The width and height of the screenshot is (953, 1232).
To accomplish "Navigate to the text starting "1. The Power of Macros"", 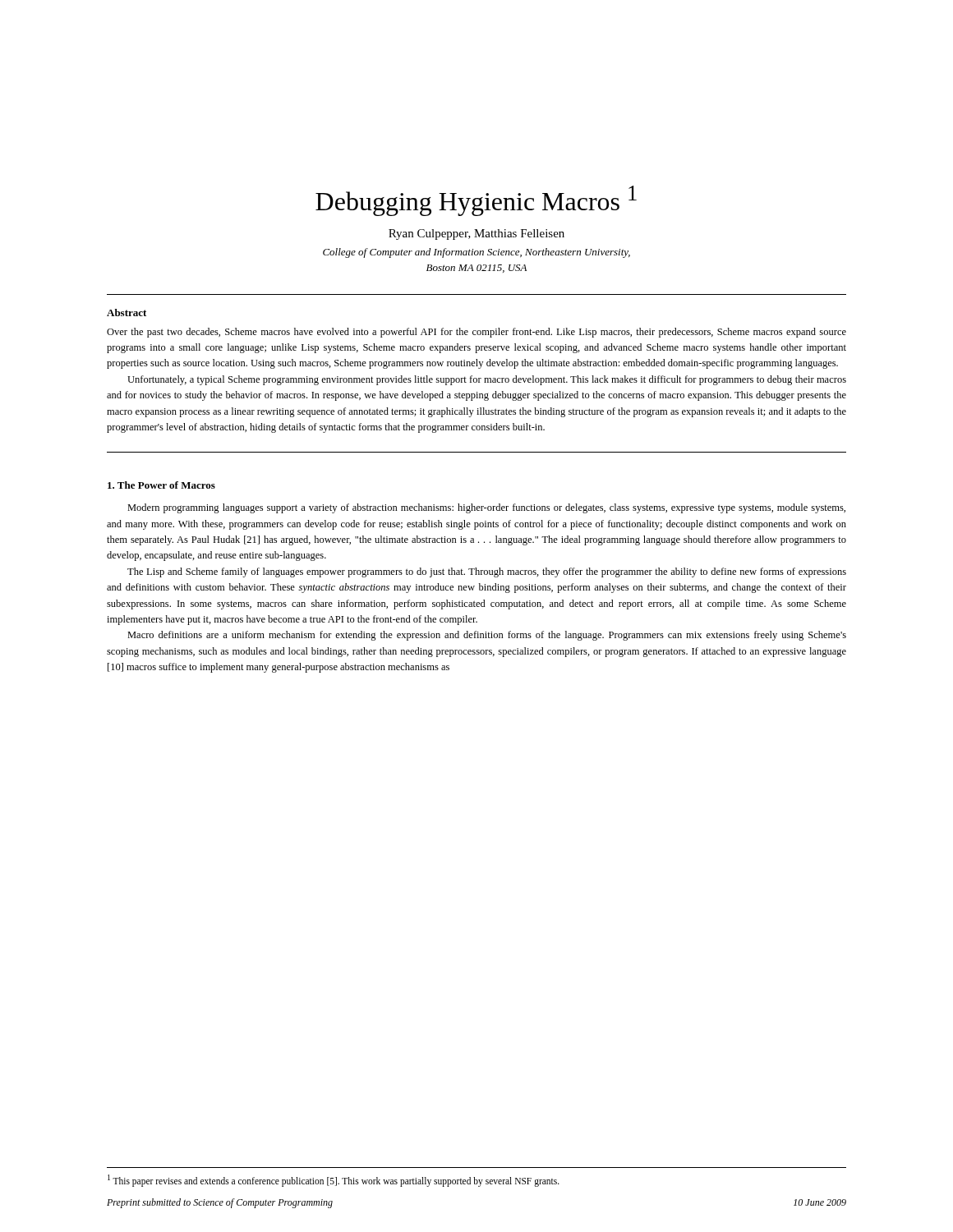I will pos(161,485).
